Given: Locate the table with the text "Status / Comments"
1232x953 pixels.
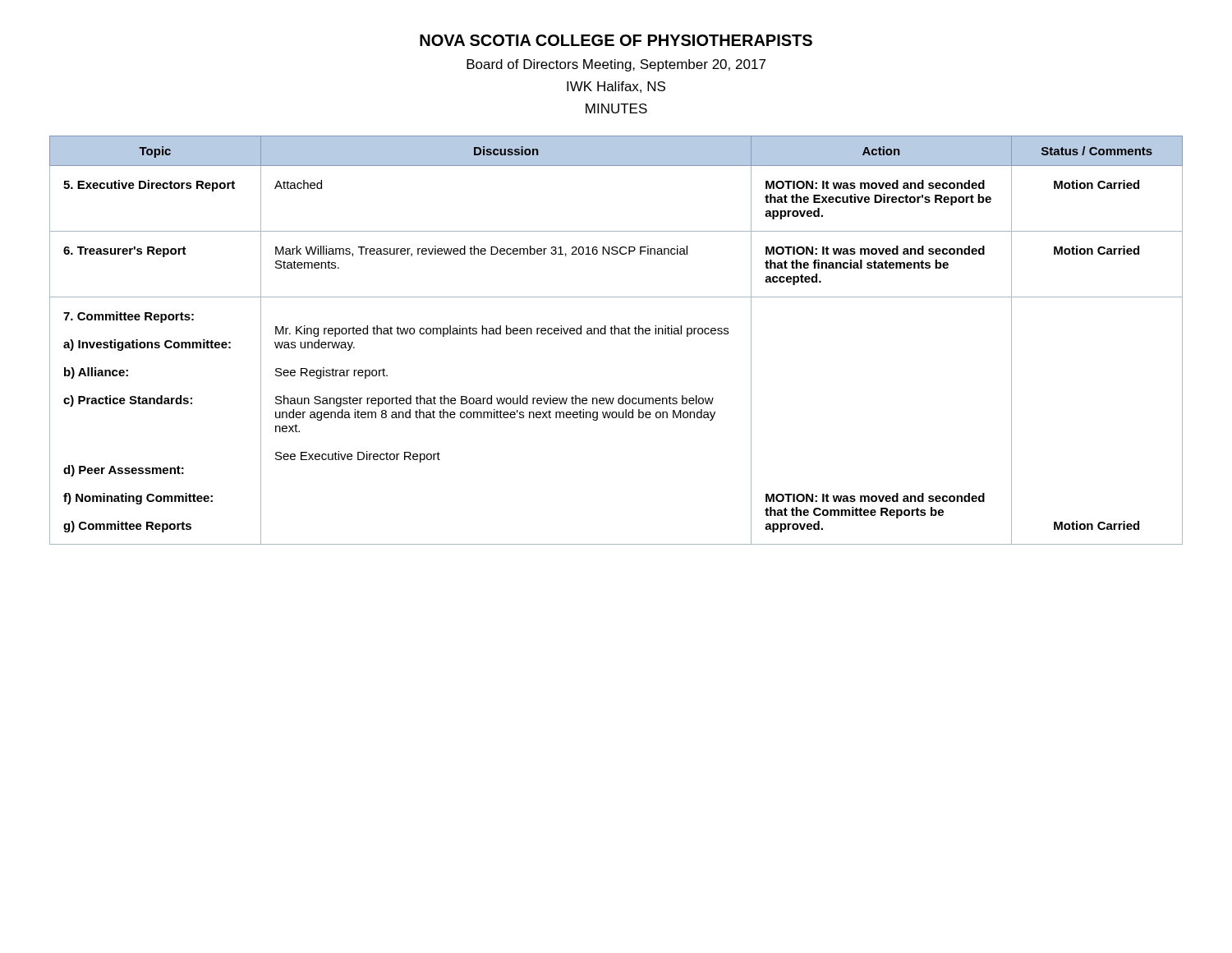Looking at the screenshot, I should [616, 340].
